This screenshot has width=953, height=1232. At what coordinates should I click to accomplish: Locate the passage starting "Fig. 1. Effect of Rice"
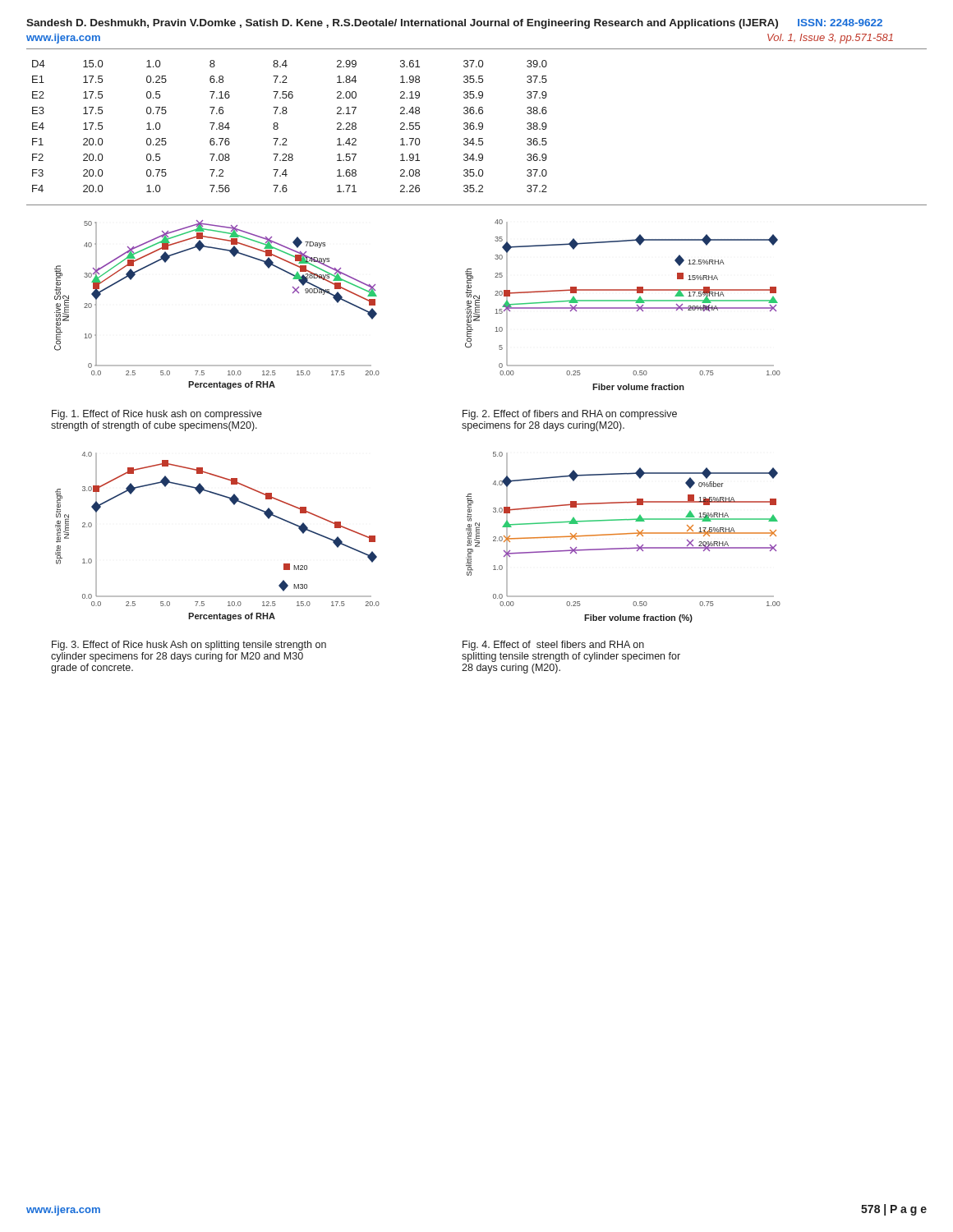(x=156, y=420)
